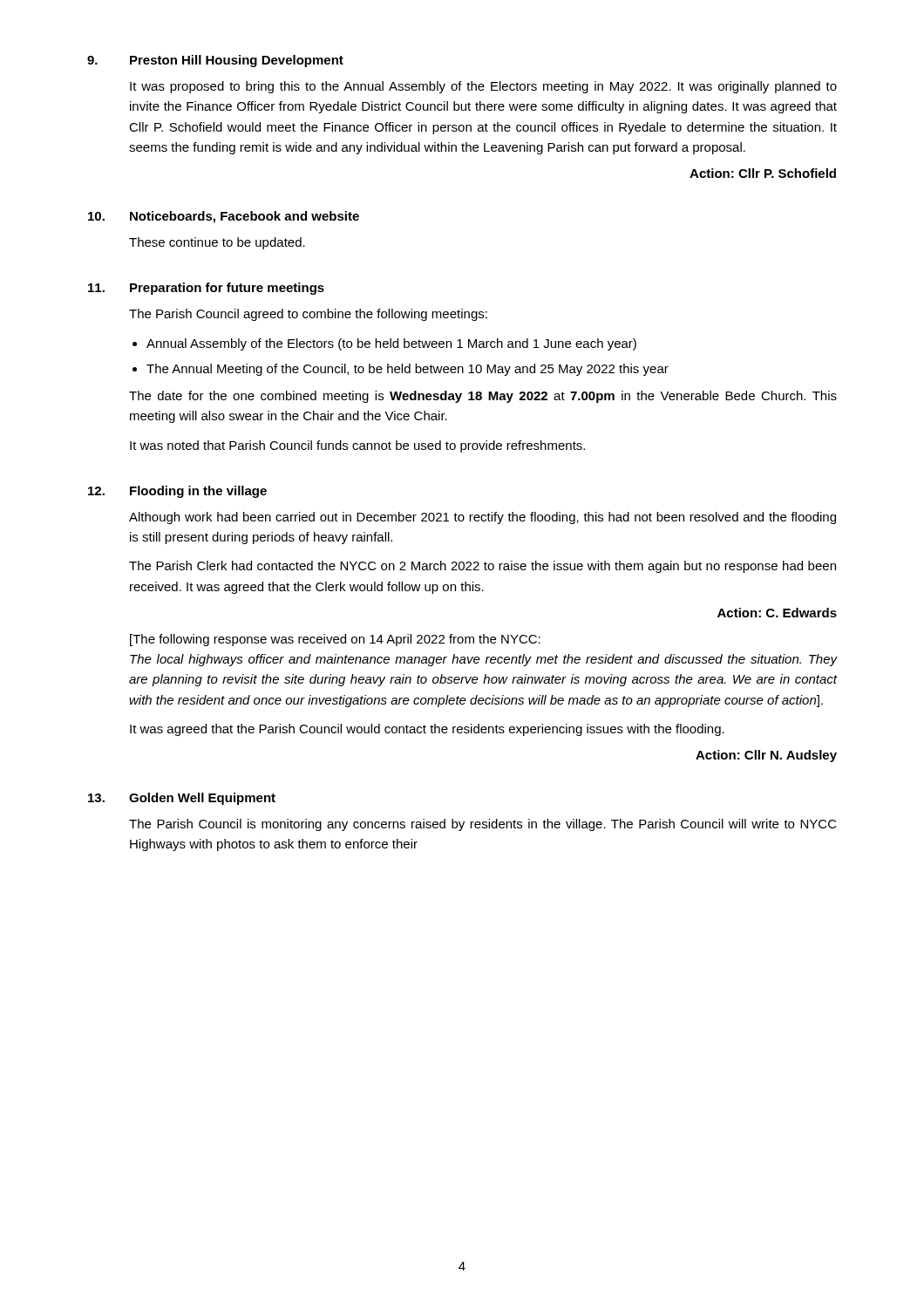Select the text block with the text "The Parish Council is monitoring any concerns raised"
Screen dimensions: 1308x924
[x=483, y=834]
